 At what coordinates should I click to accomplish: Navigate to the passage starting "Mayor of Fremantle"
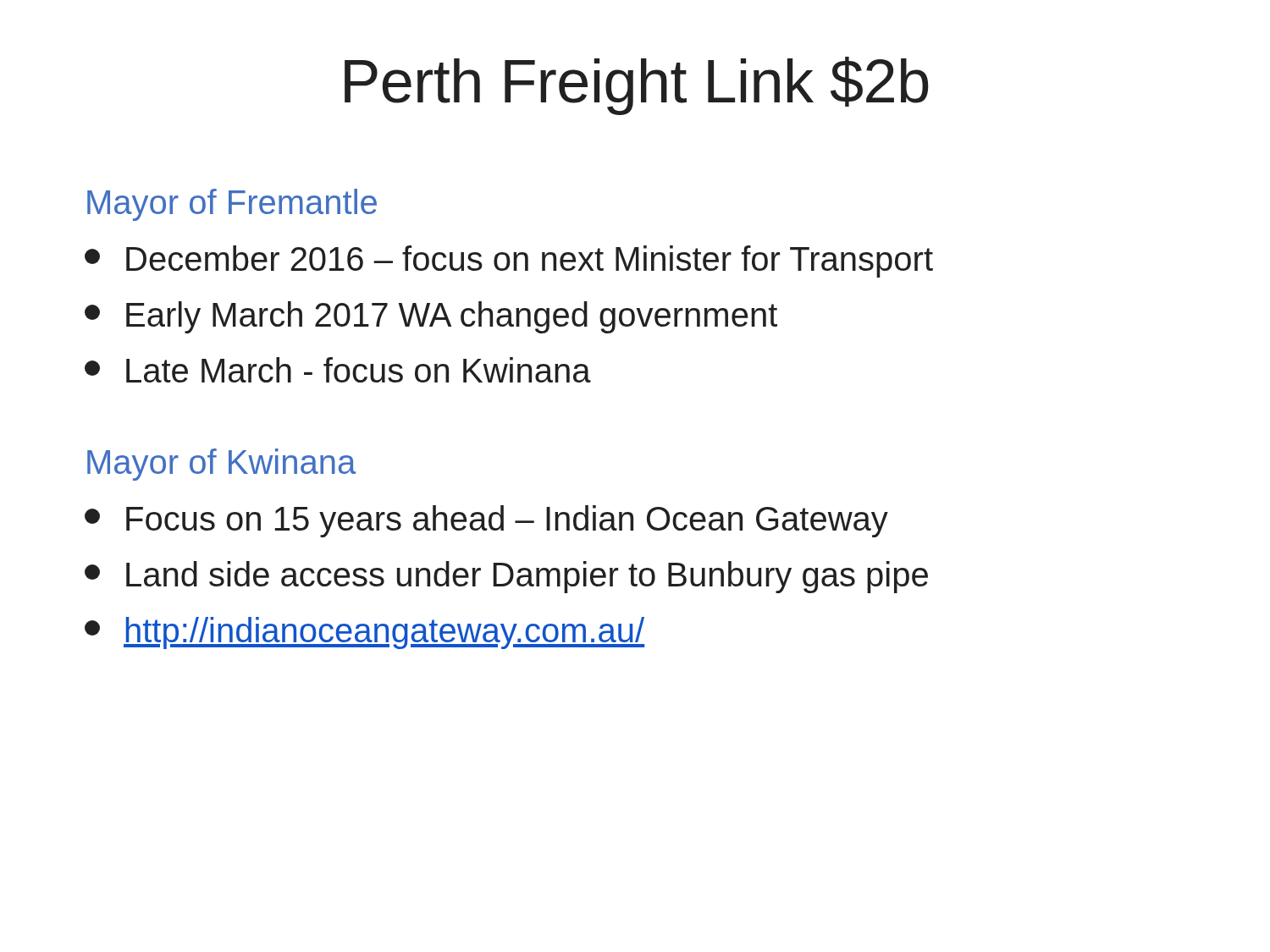[x=232, y=202]
